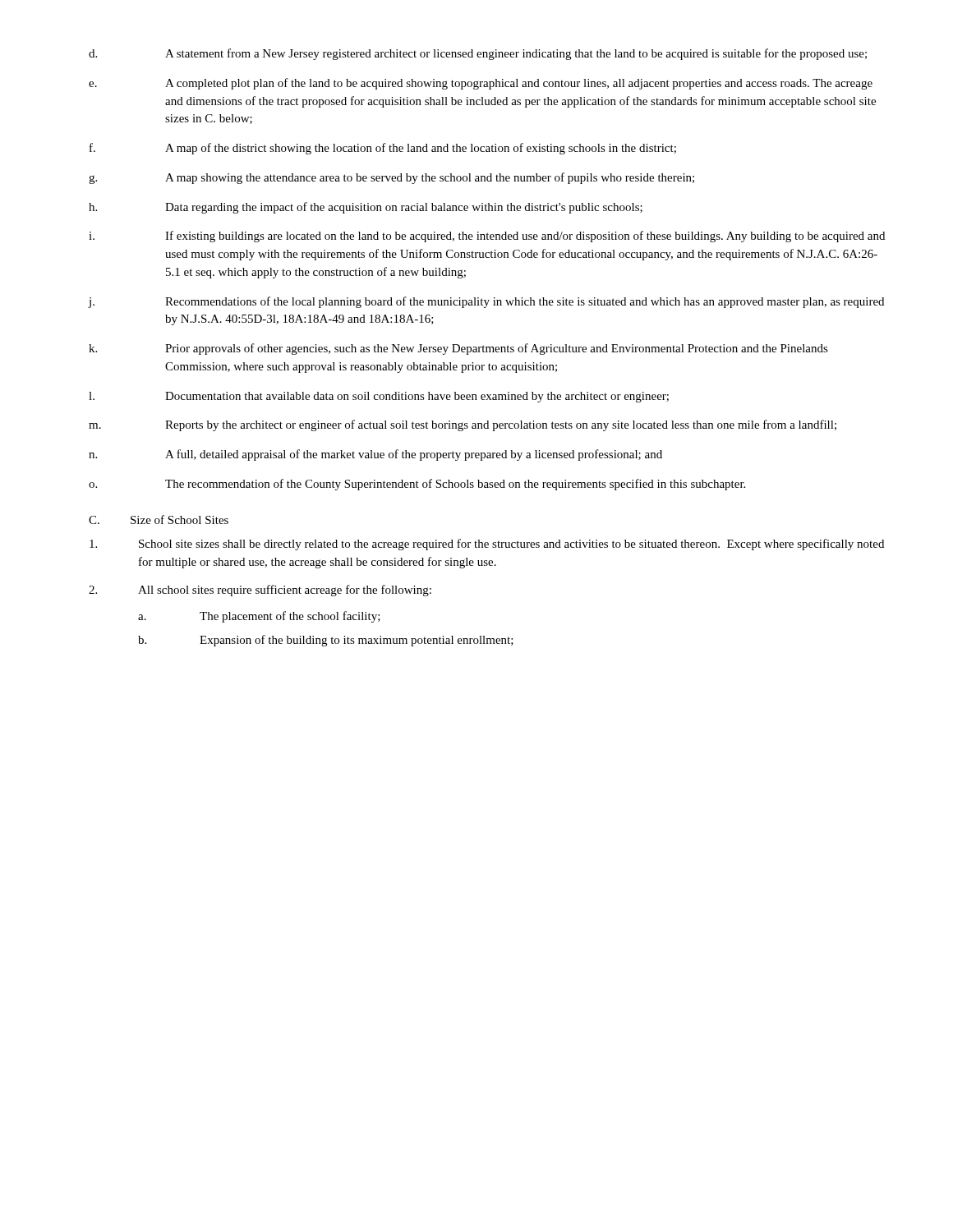This screenshot has width=953, height=1232.
Task: Navigate to the text starting "o. The recommendation"
Action: point(487,484)
